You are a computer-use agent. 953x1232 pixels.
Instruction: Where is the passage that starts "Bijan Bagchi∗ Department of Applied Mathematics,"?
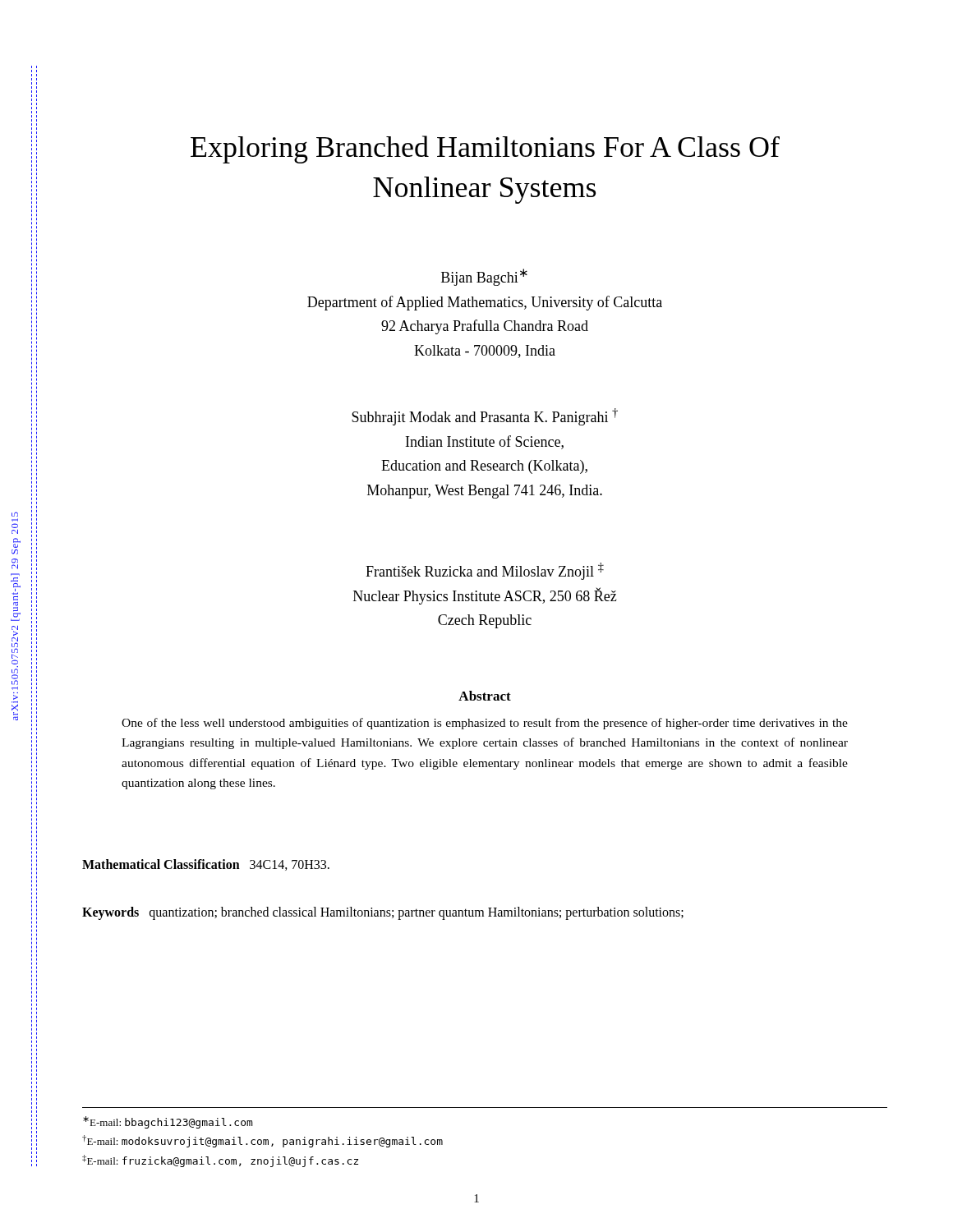tap(485, 313)
